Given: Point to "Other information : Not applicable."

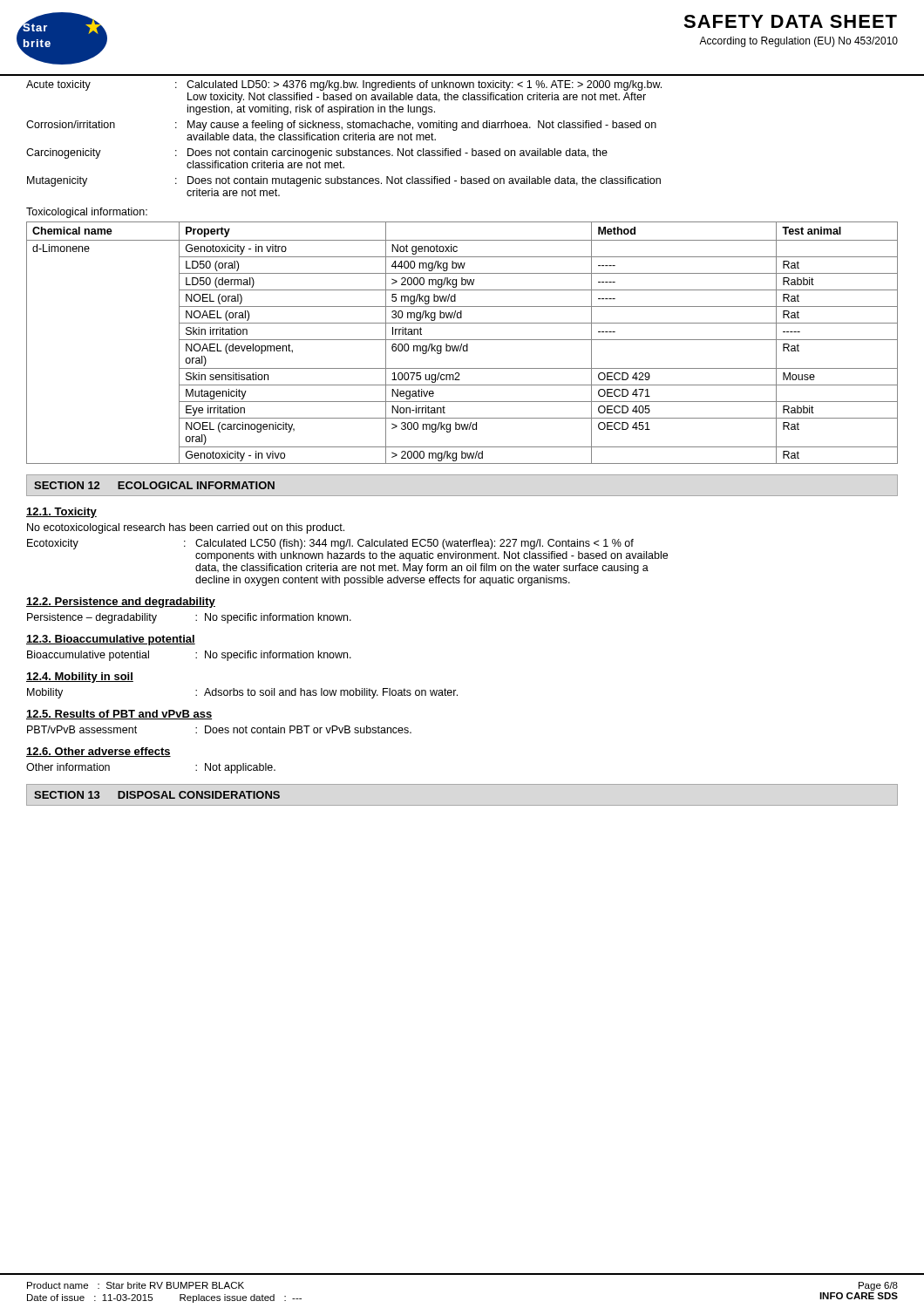Looking at the screenshot, I should coord(67,768).
